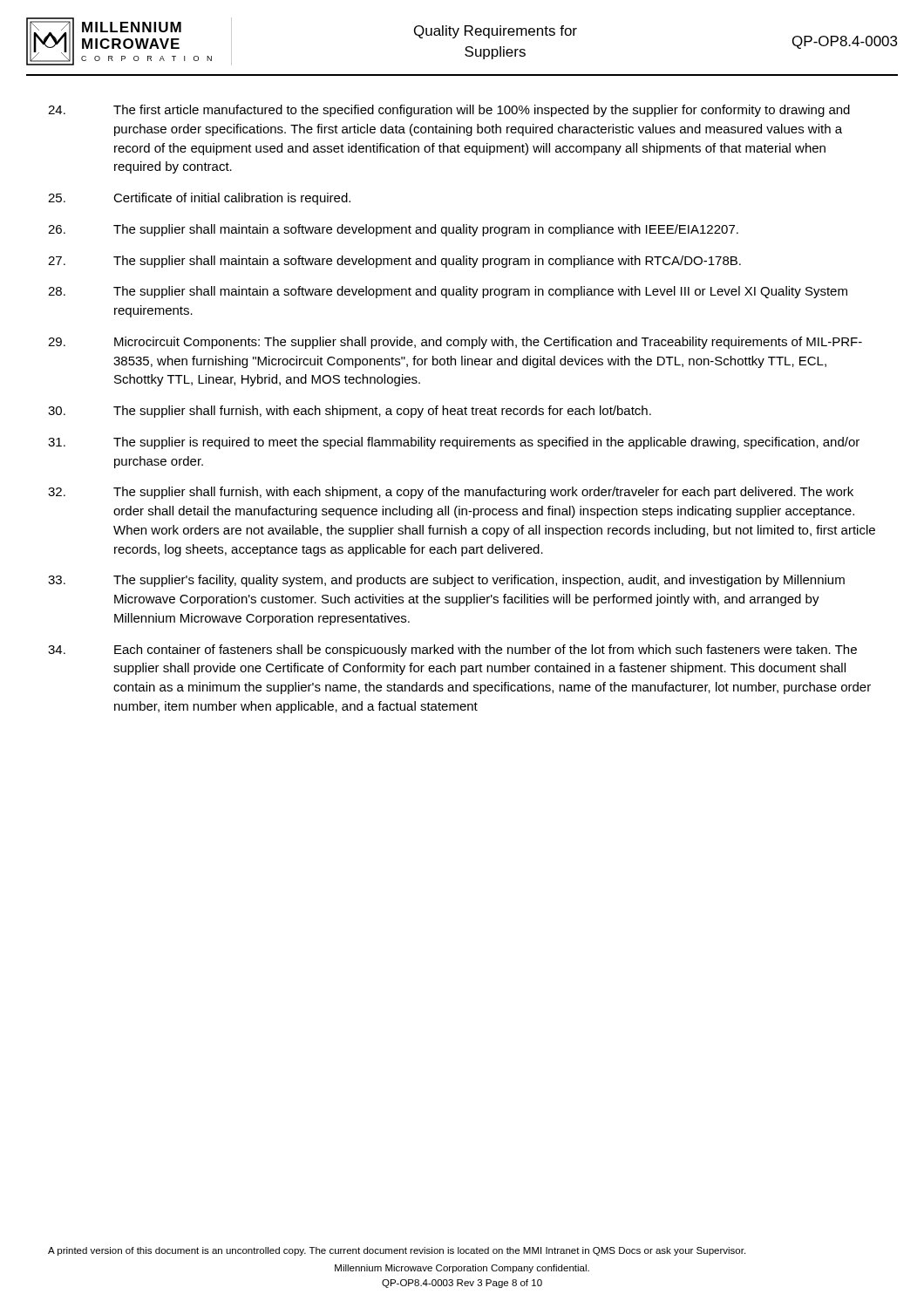924x1308 pixels.
Task: Select the list item that says "27. The supplier shall maintain a software"
Action: click(462, 260)
